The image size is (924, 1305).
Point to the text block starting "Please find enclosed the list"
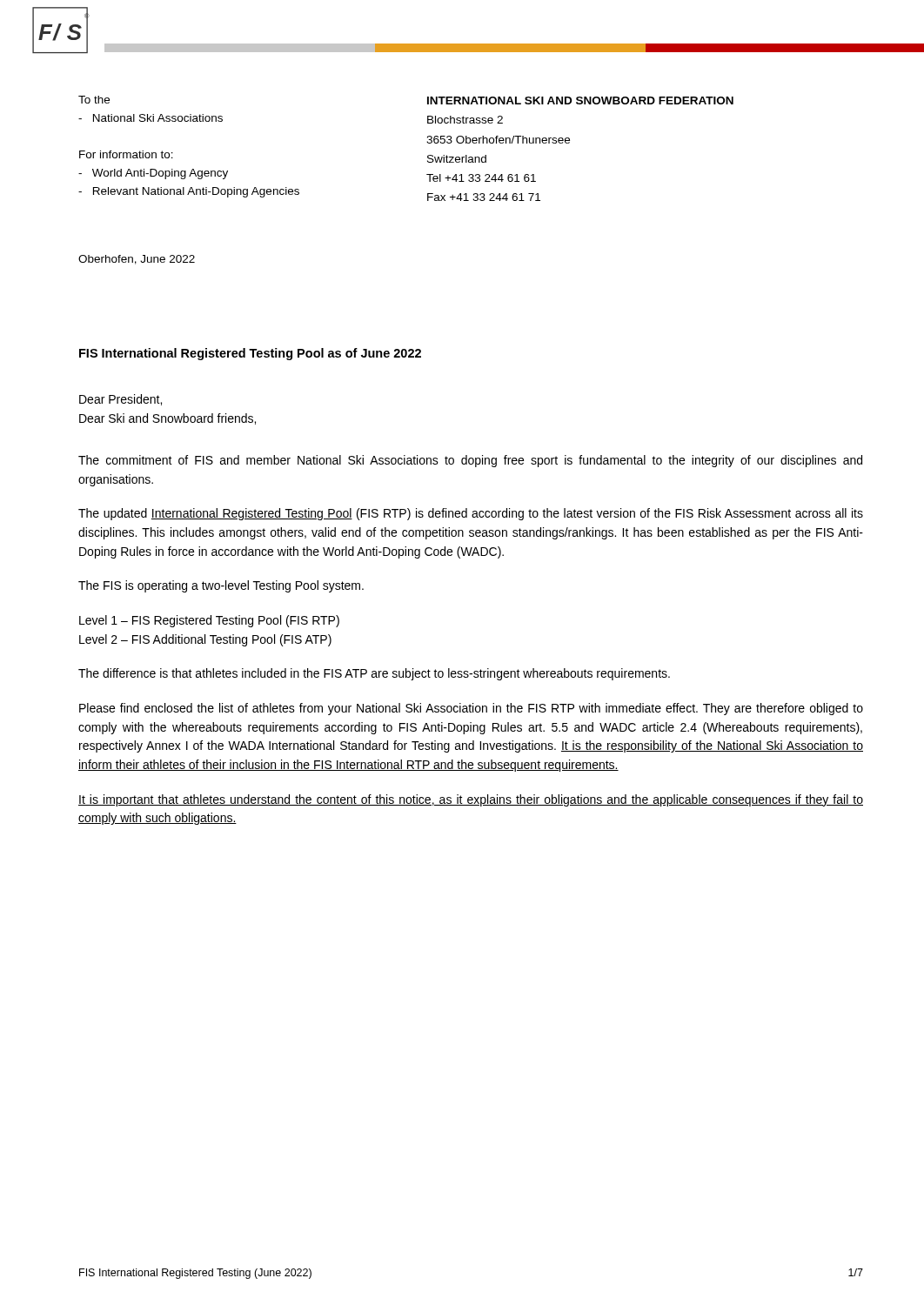(x=471, y=737)
